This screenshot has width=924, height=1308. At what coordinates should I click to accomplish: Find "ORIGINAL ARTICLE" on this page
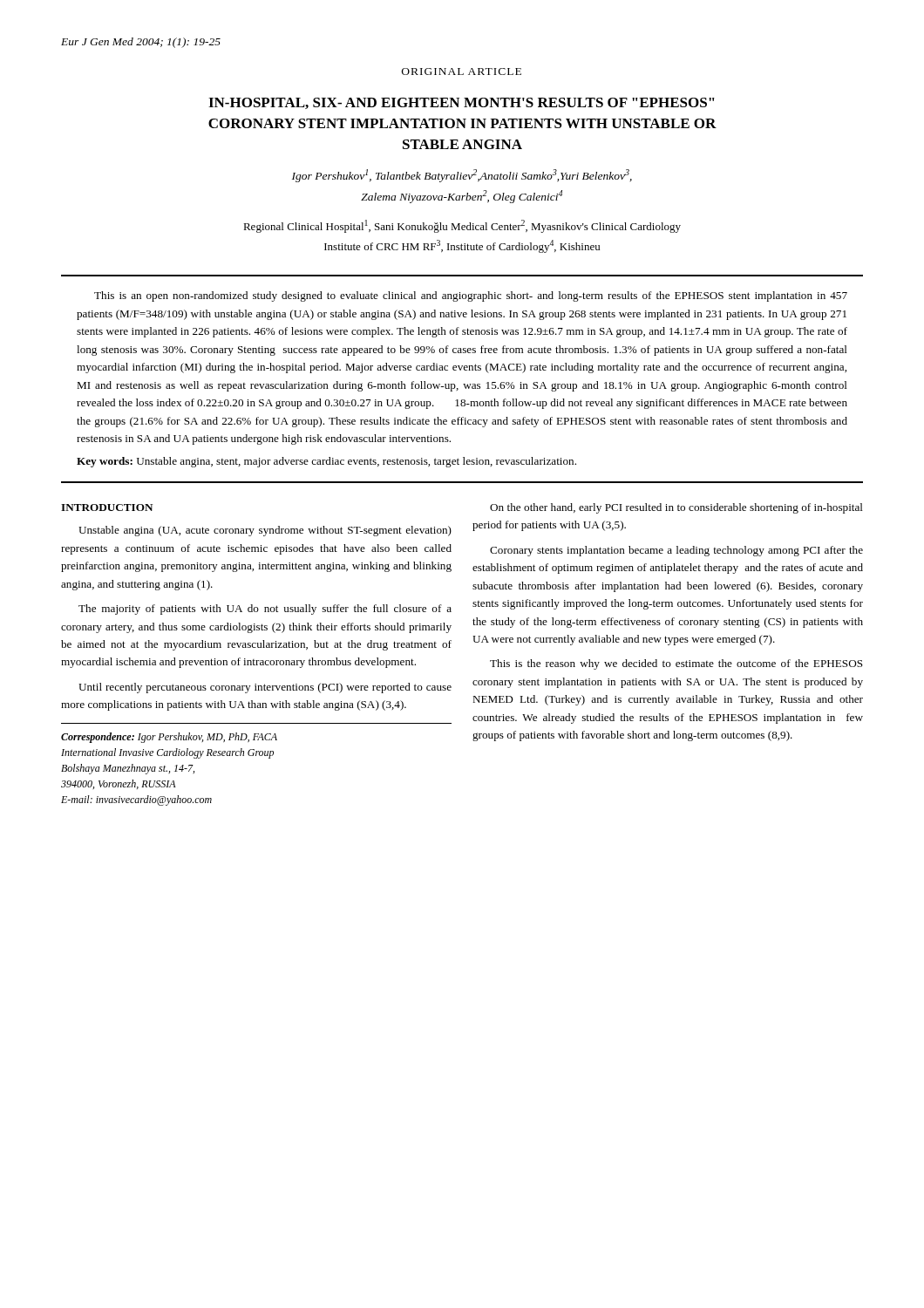462,71
